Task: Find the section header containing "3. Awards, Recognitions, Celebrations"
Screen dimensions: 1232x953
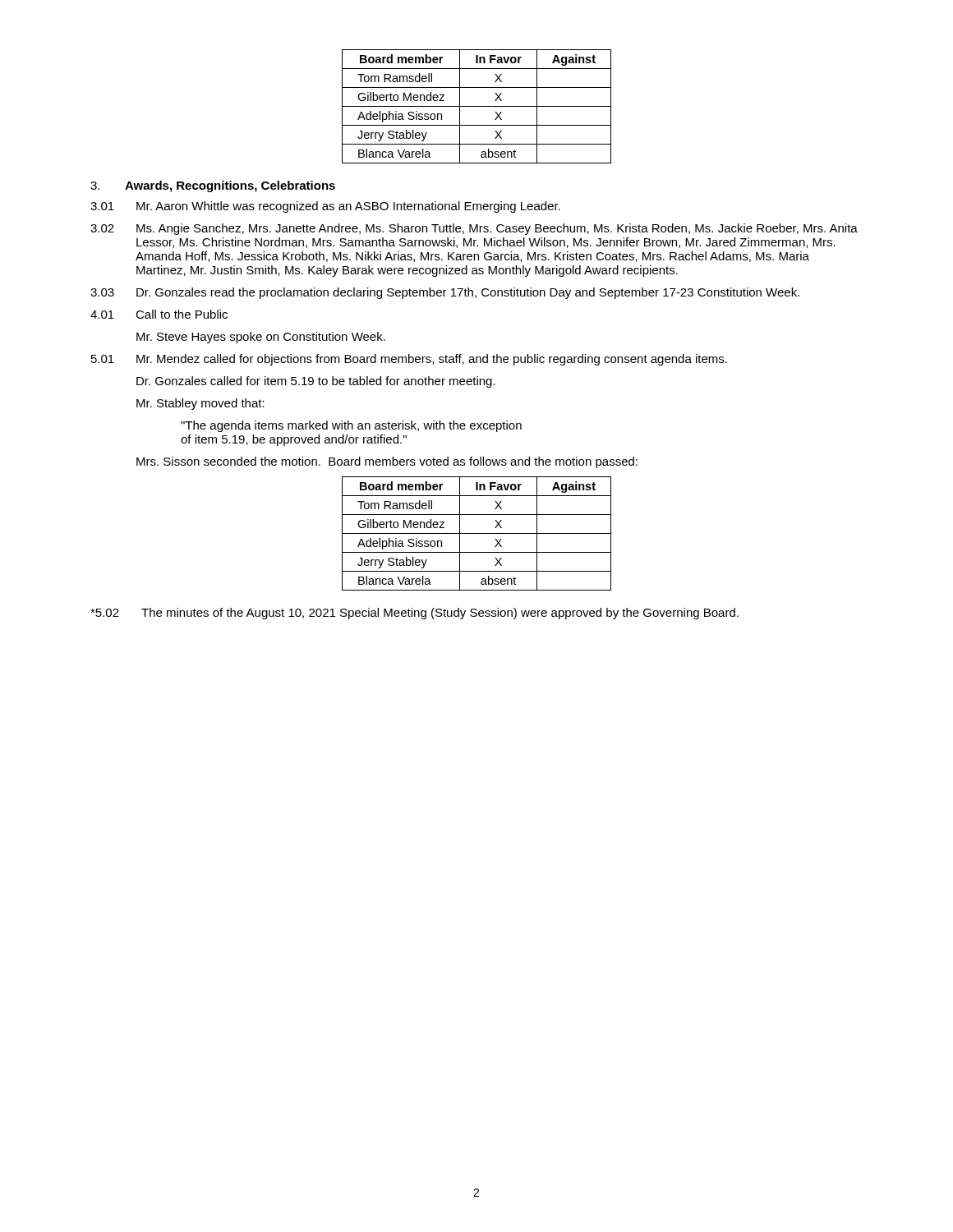Action: (x=213, y=185)
